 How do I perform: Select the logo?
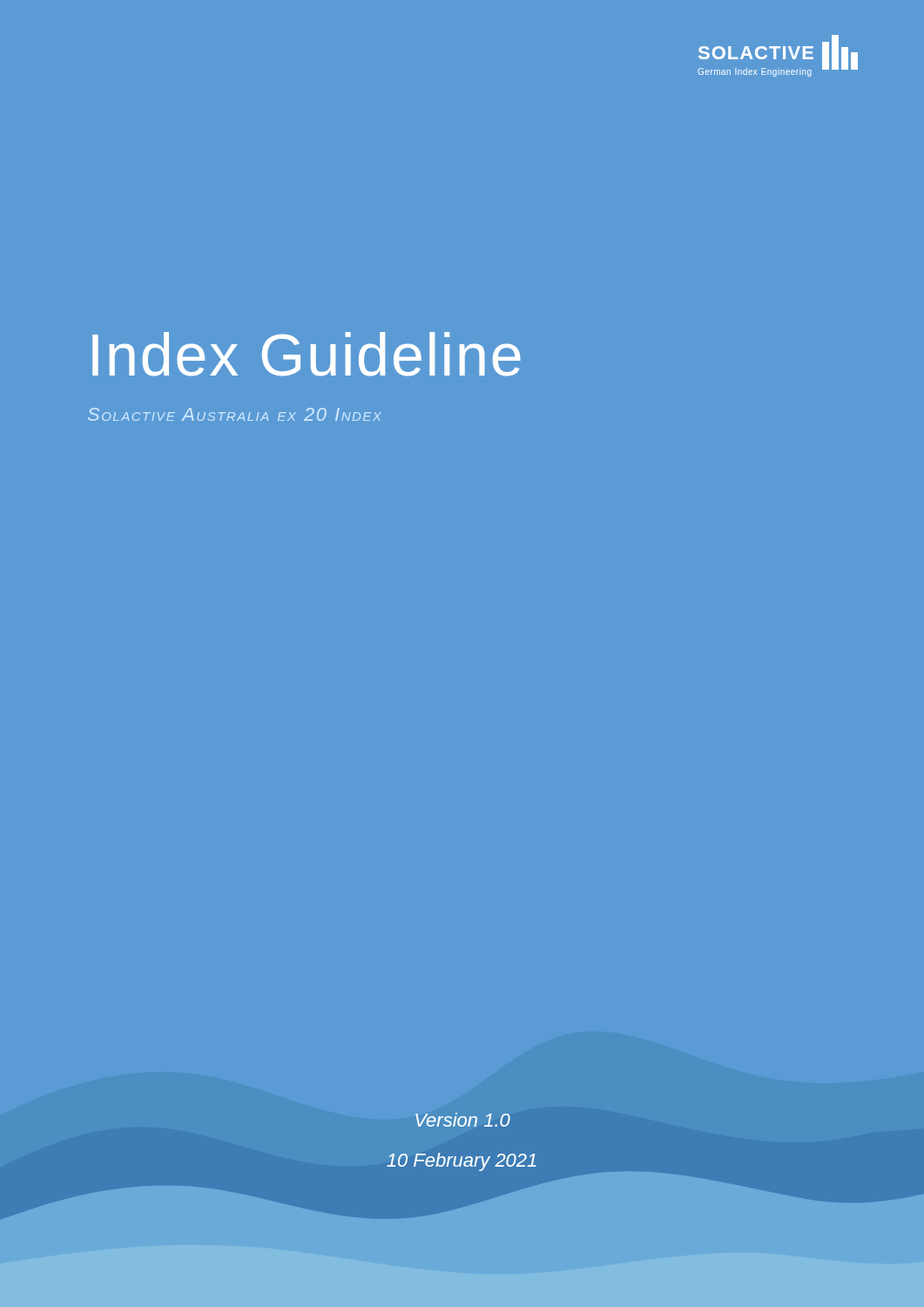click(x=785, y=63)
